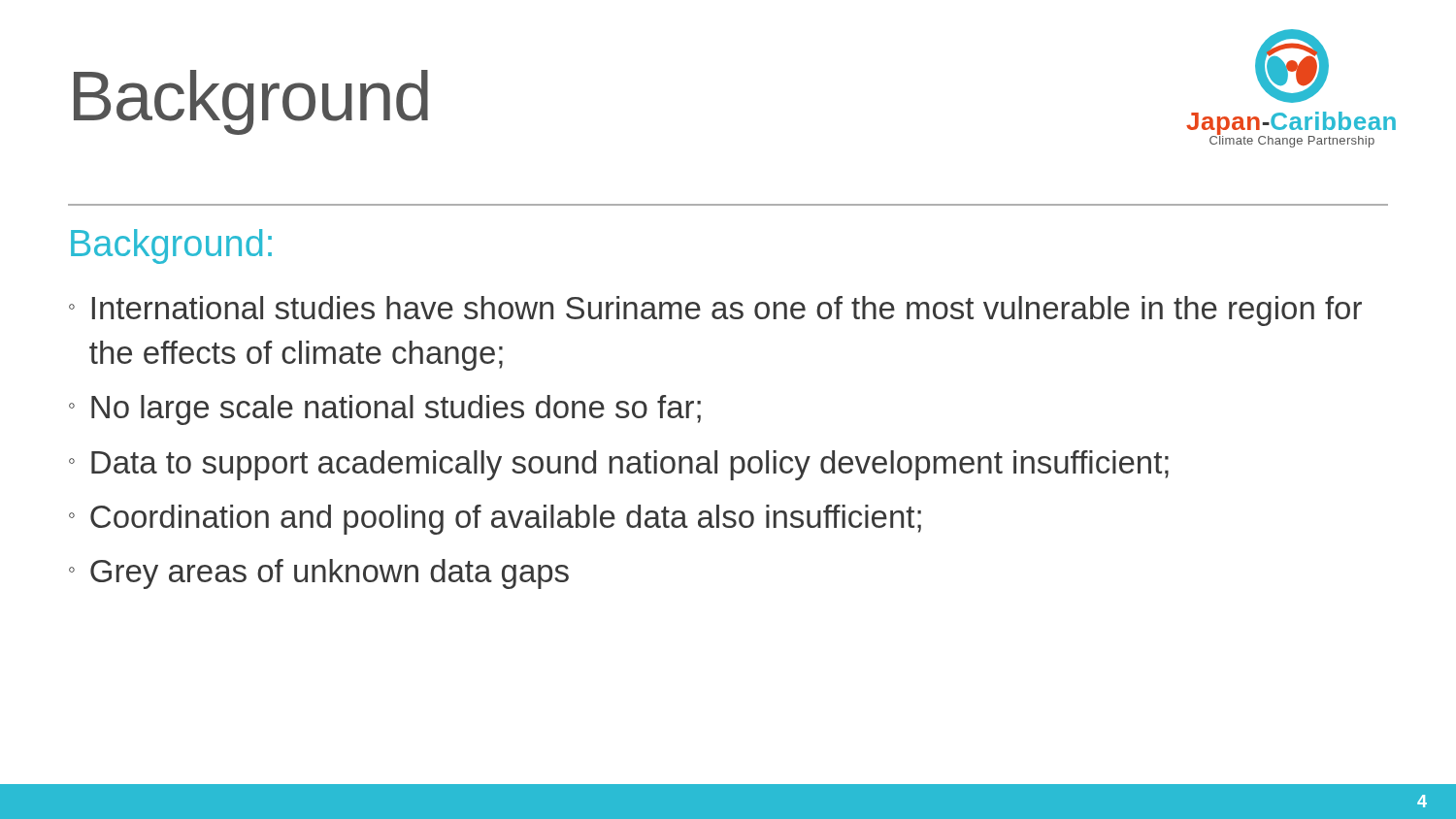Click the title

coord(250,97)
